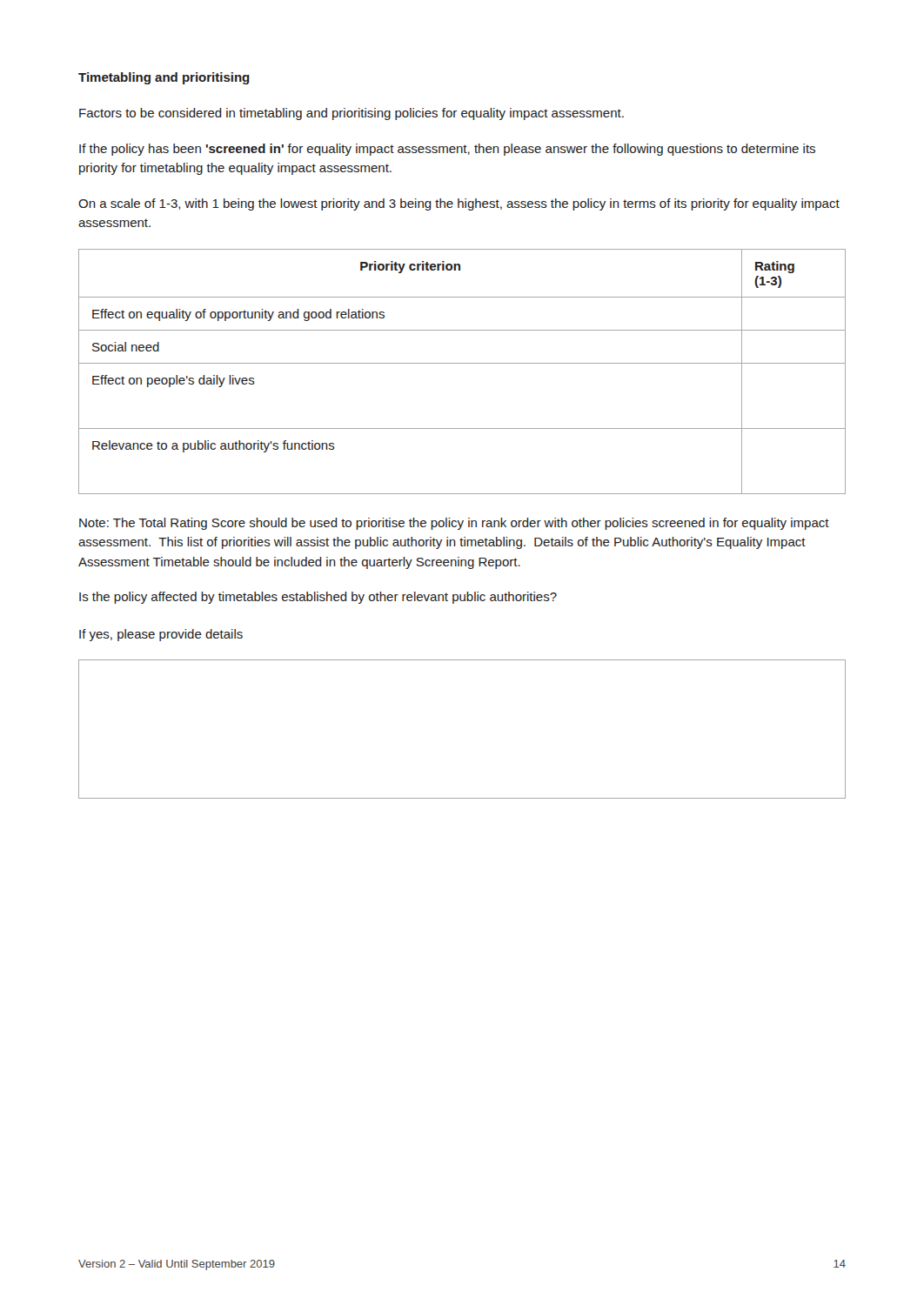Locate the text block that reads "Is the policy affected by timetables established"
This screenshot has height=1305, width=924.
pyautogui.click(x=318, y=596)
